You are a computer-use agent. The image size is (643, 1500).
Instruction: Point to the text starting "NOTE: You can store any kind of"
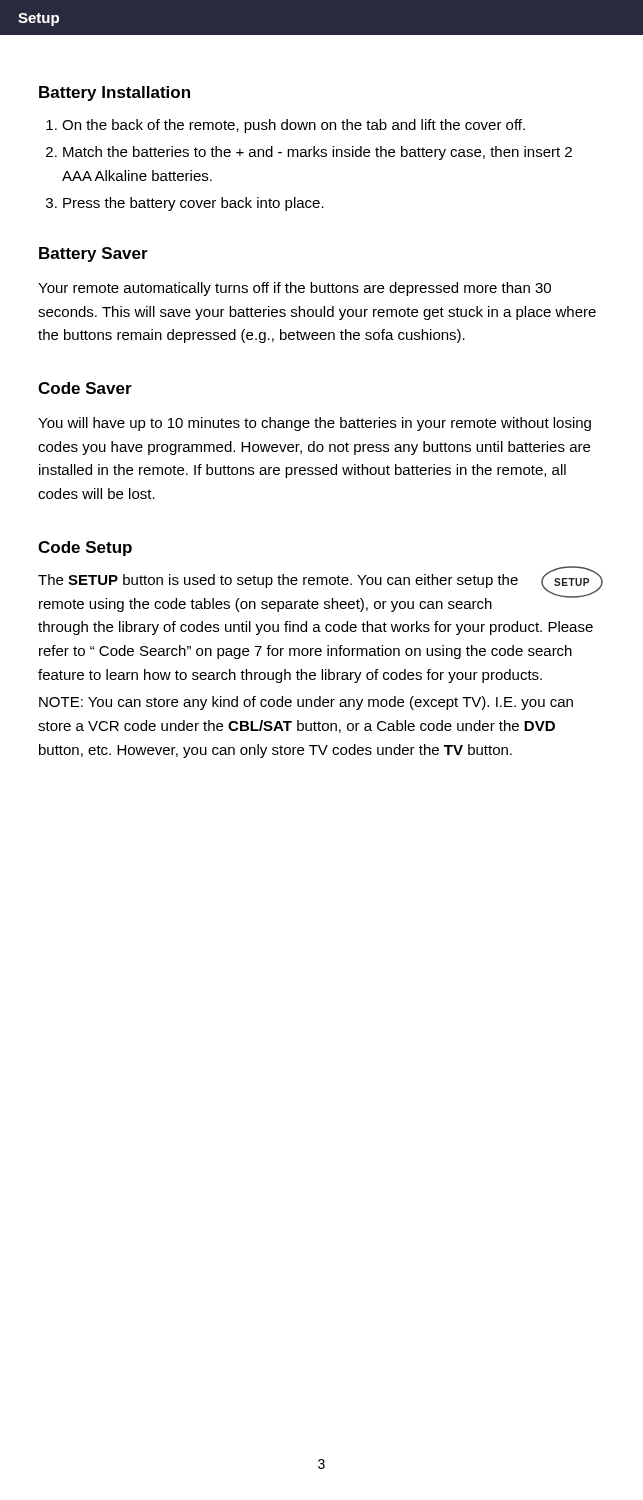(x=306, y=725)
